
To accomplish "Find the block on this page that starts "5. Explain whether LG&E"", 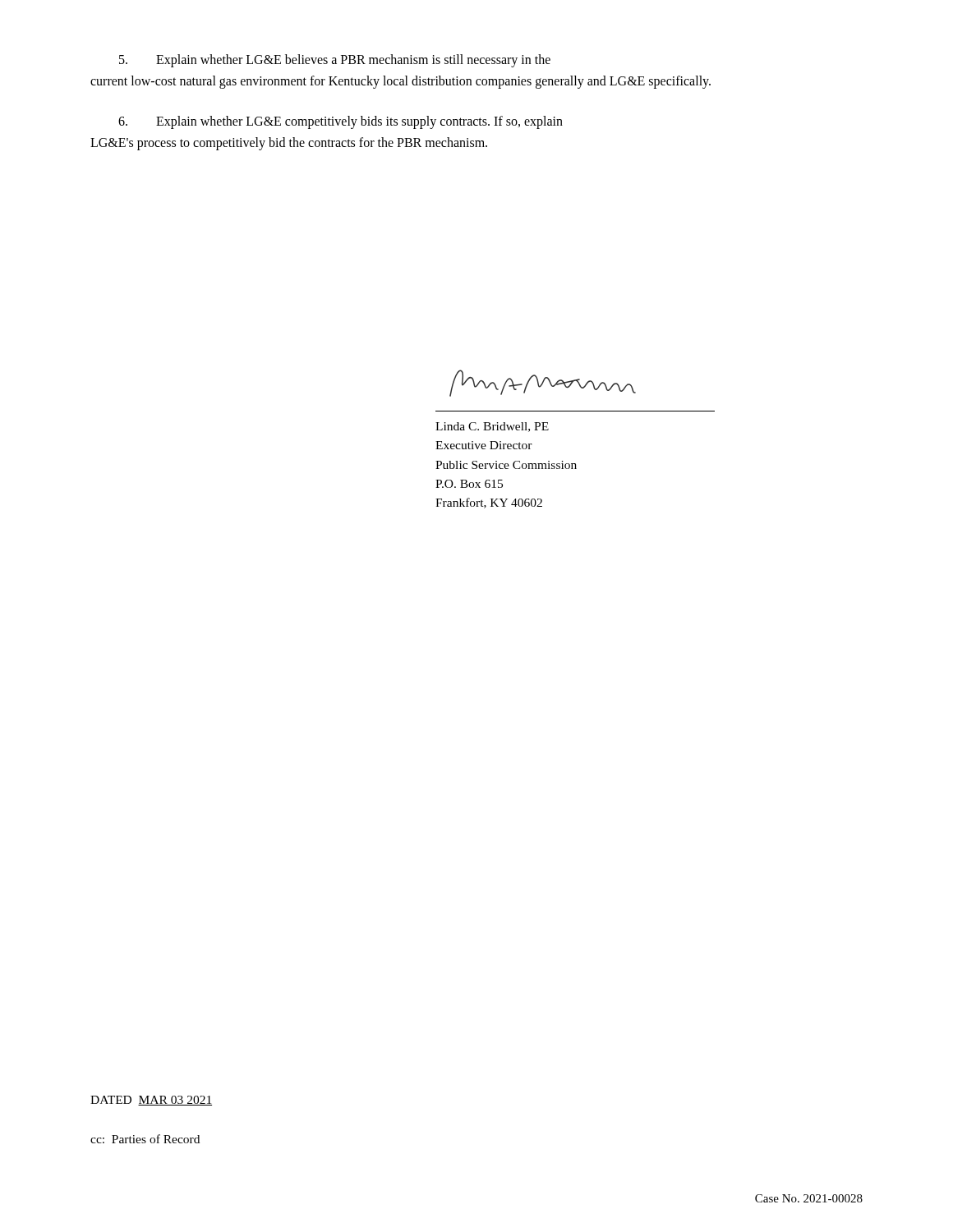I will pos(476,60).
